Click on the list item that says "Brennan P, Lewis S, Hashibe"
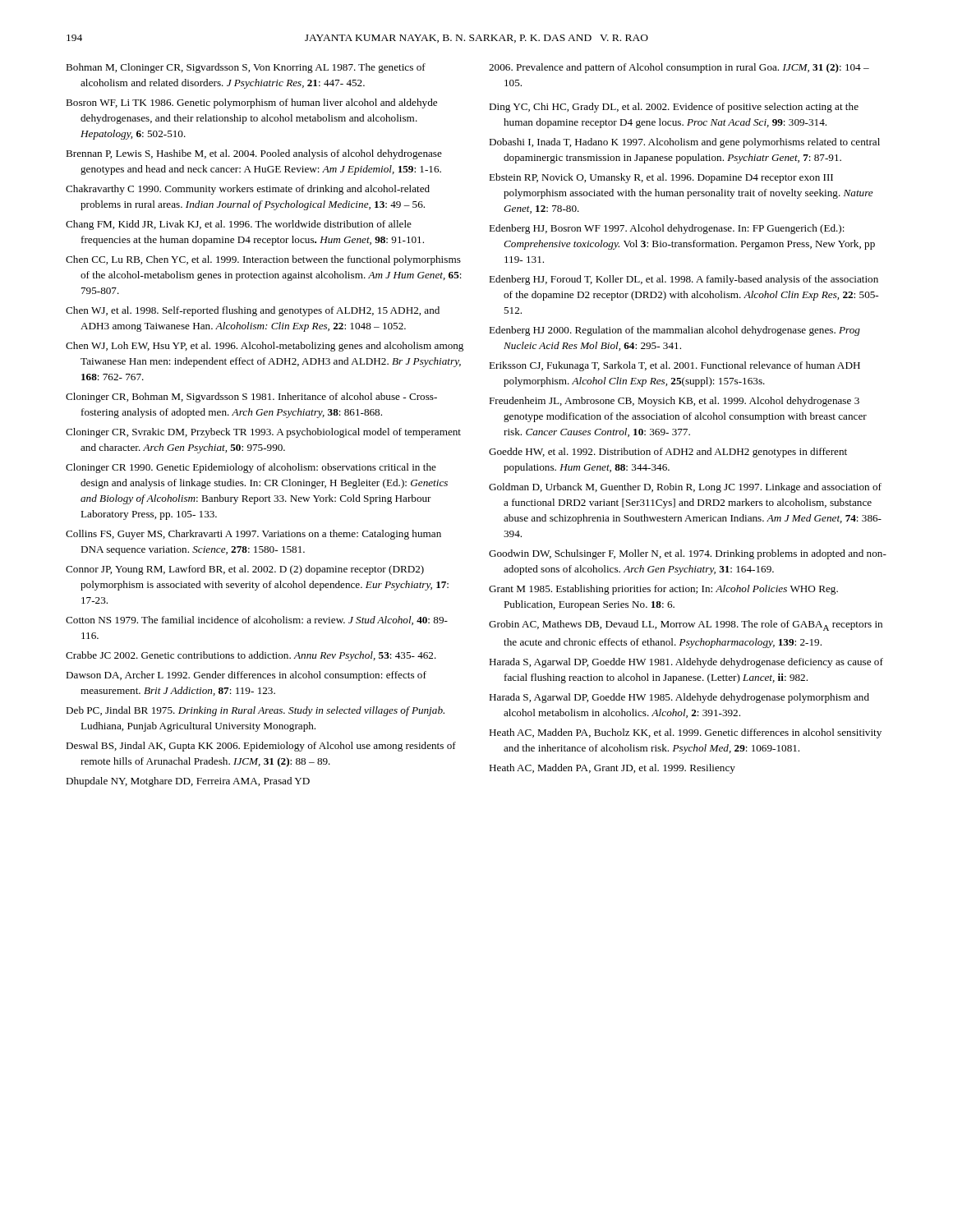This screenshot has width=953, height=1232. [254, 161]
